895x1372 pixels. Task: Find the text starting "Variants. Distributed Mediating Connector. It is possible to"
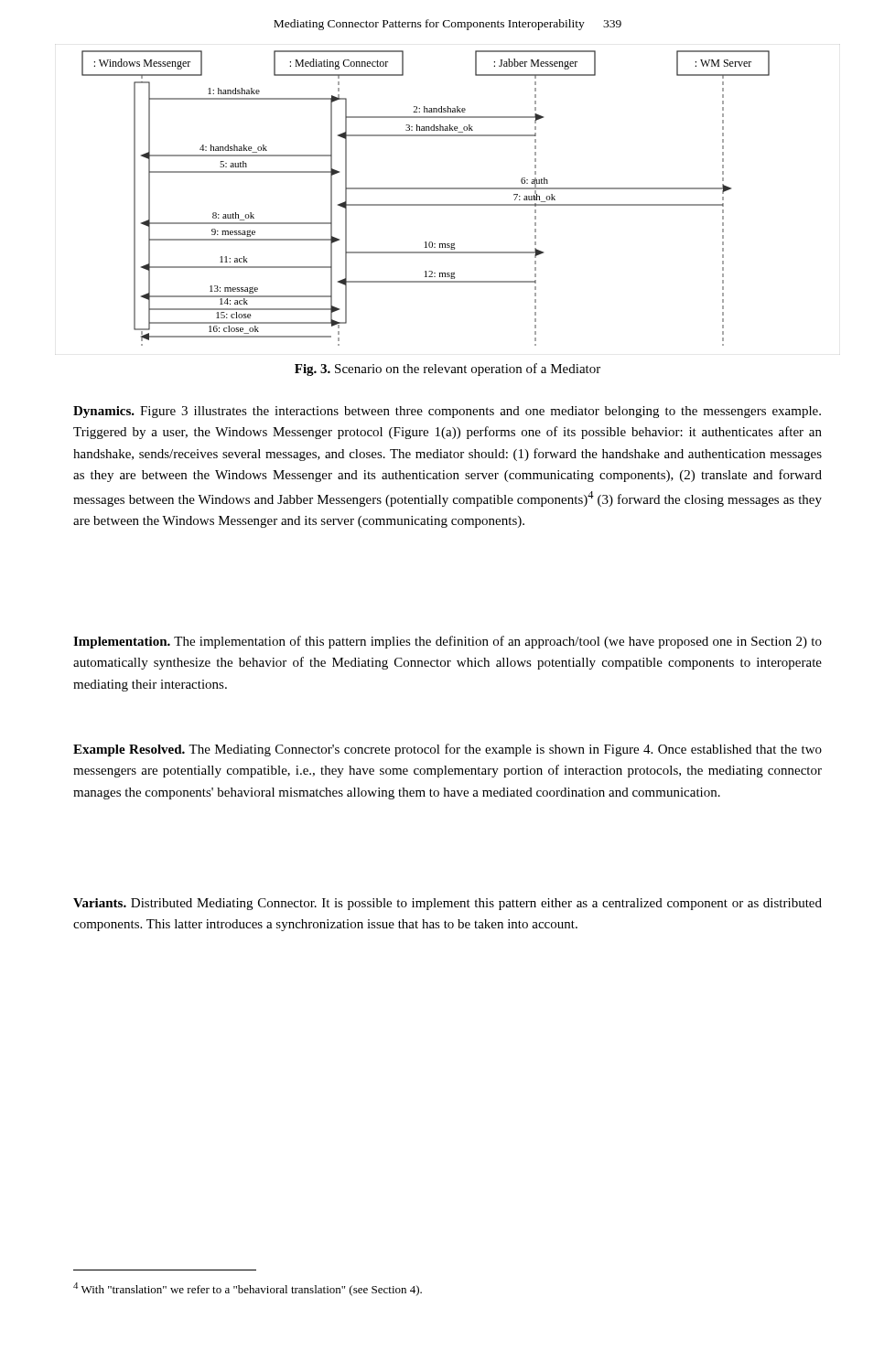tap(448, 913)
